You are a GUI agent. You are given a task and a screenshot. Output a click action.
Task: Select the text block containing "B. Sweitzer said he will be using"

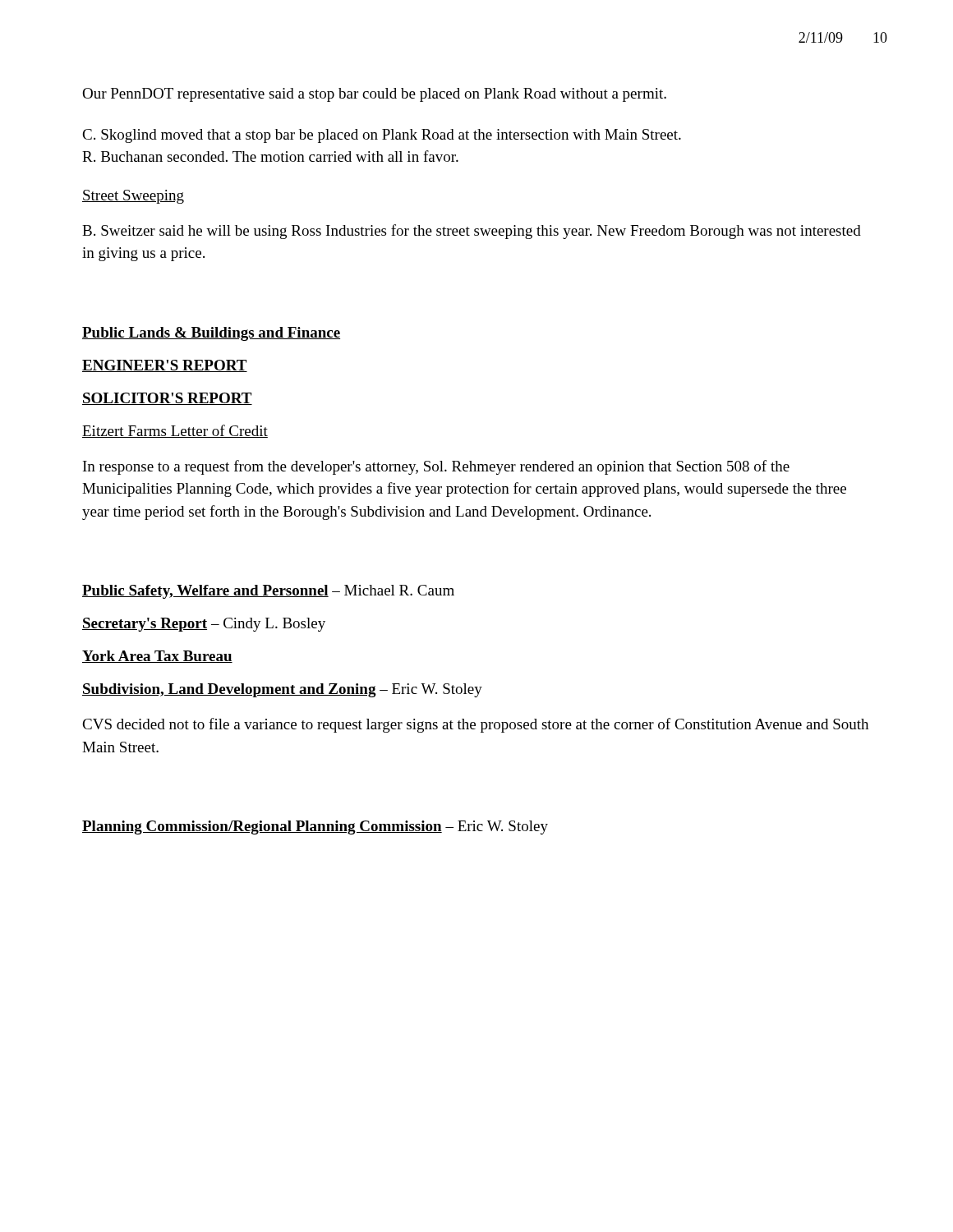pyautogui.click(x=471, y=241)
